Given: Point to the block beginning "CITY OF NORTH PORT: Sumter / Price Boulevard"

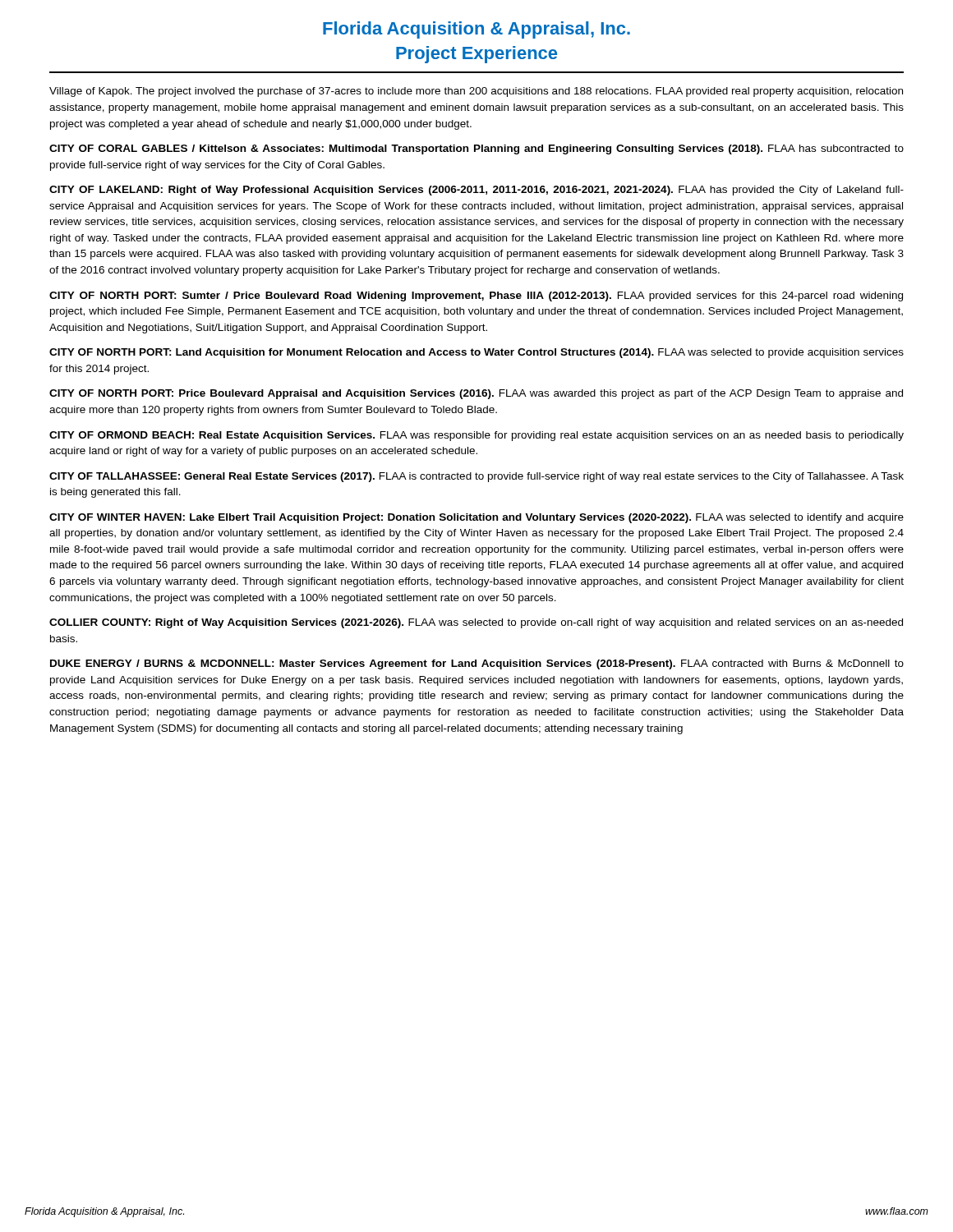Looking at the screenshot, I should point(476,311).
